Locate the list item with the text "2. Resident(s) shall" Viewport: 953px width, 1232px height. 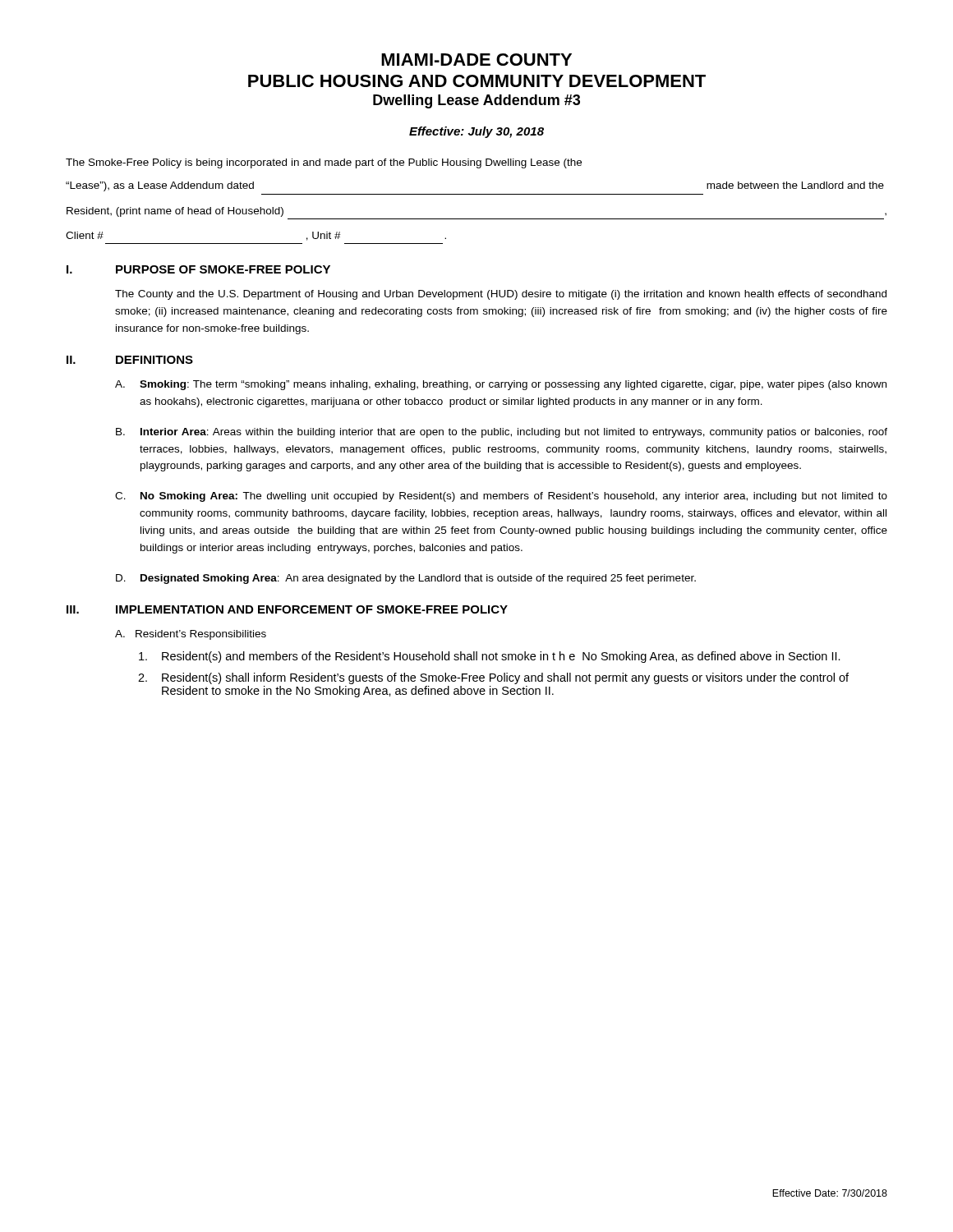click(x=513, y=684)
